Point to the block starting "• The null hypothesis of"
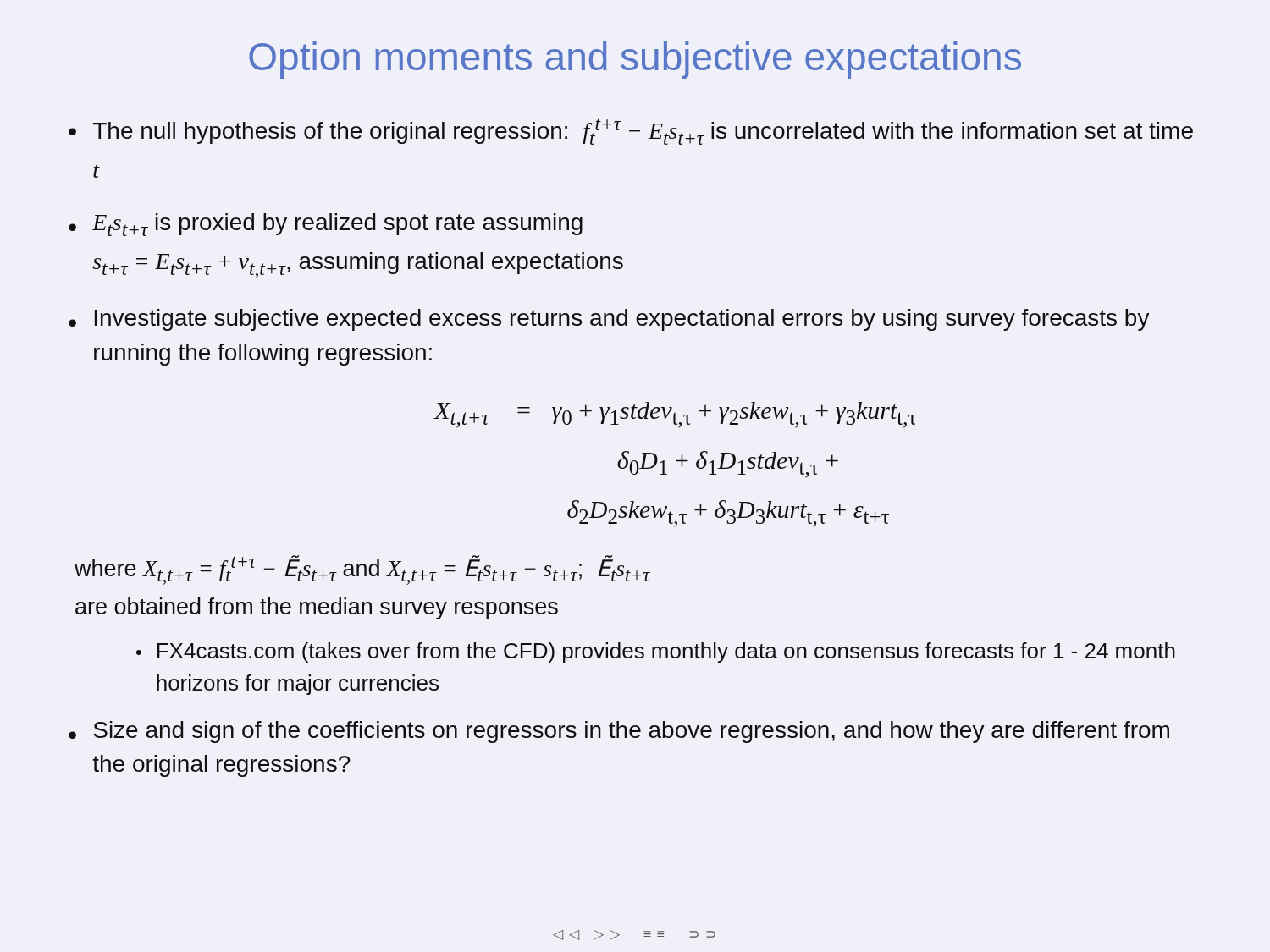This screenshot has height=952, width=1270. tap(631, 132)
